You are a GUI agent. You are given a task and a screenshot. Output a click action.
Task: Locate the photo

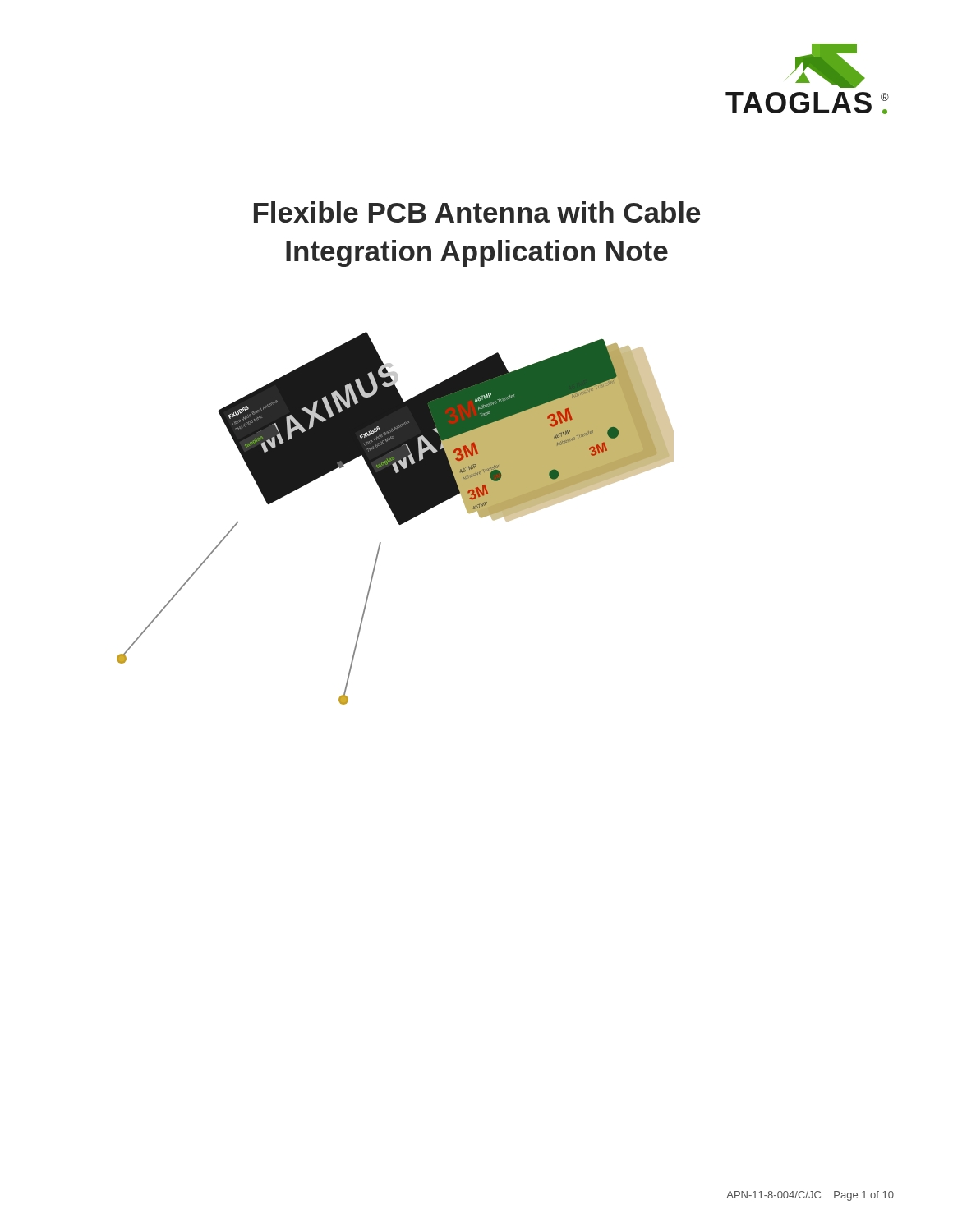[370, 526]
